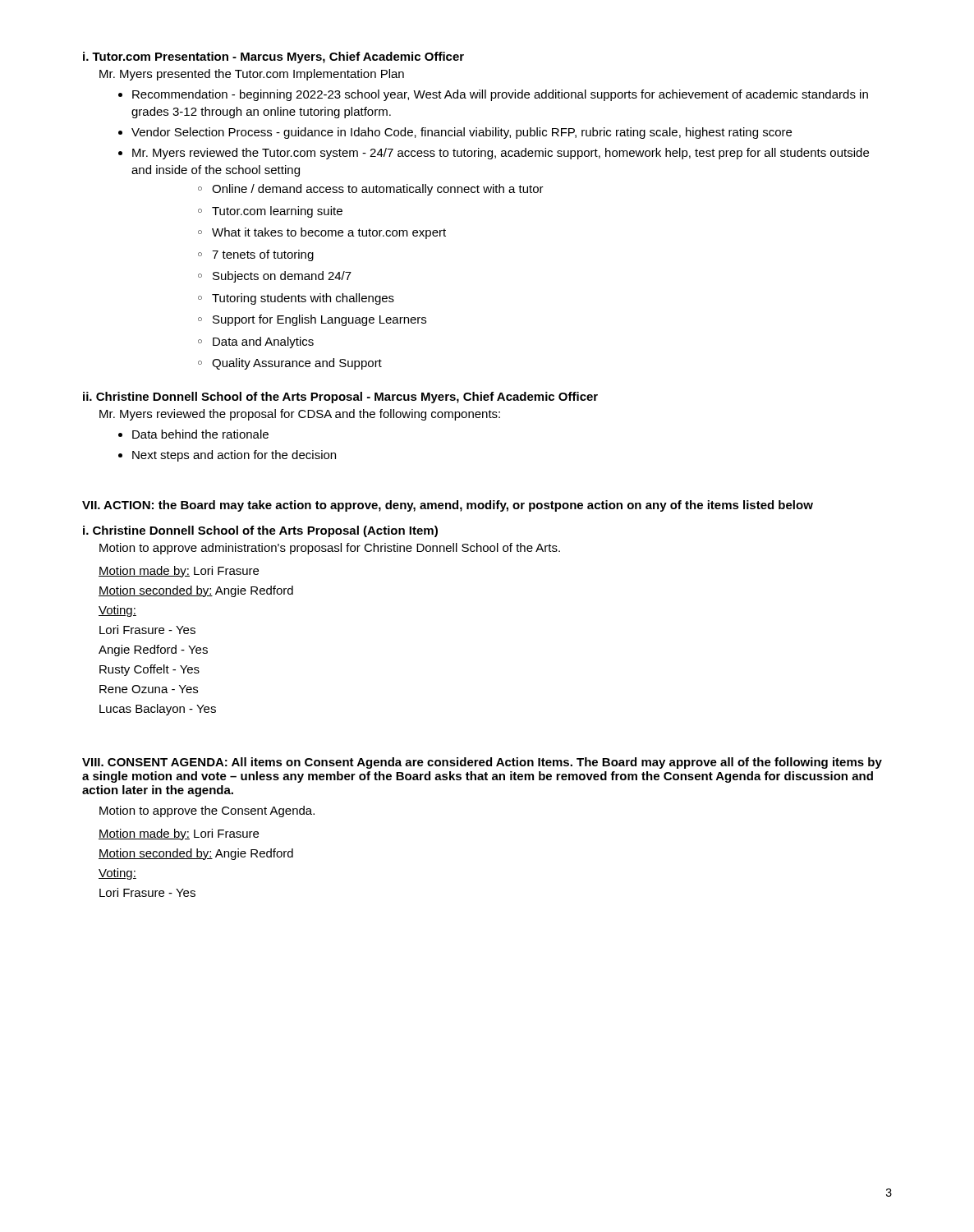This screenshot has width=974, height=1232.
Task: Find the list item containing "Online / demand access to automatically"
Action: (378, 188)
